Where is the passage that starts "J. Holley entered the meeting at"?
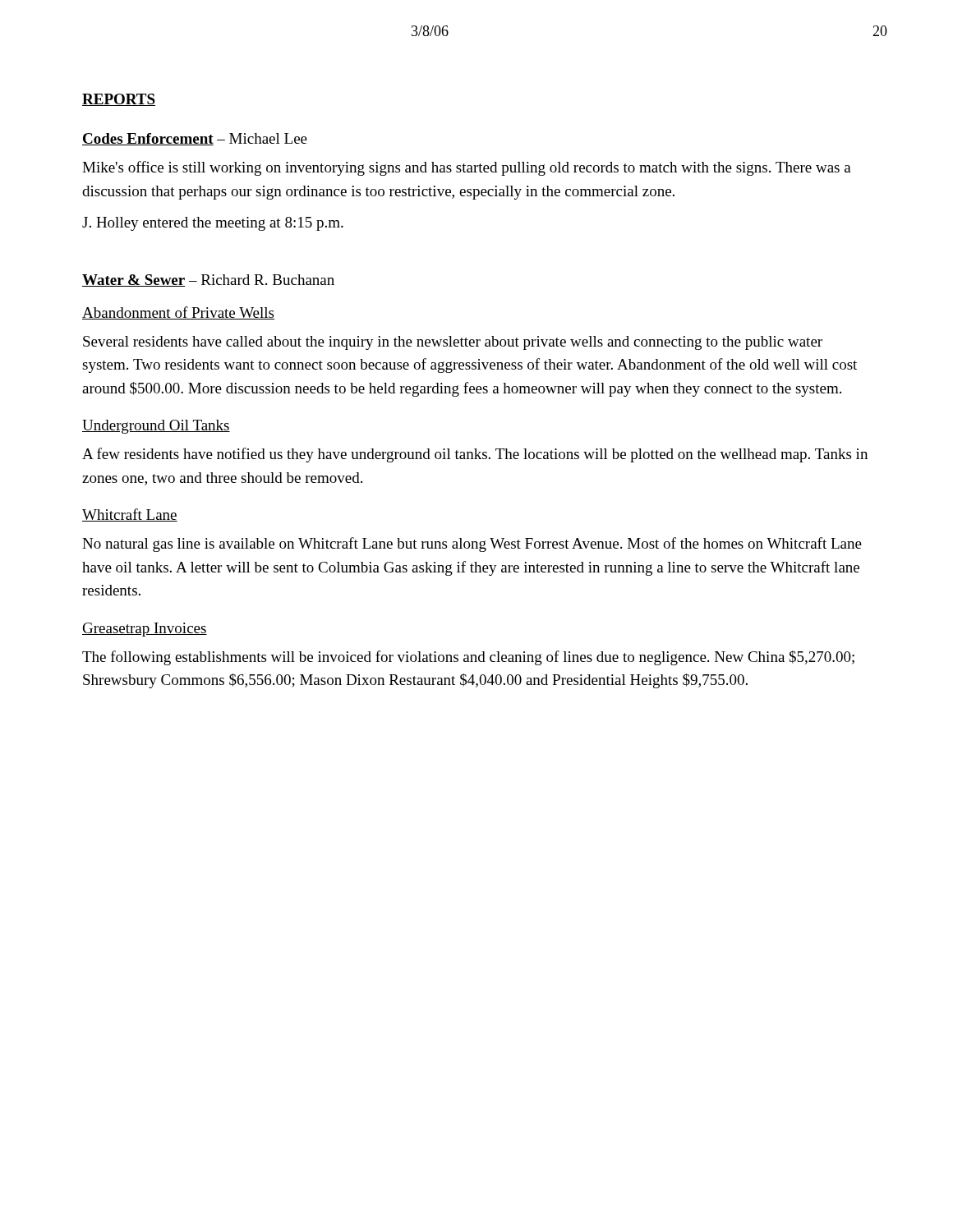Viewport: 953px width, 1232px height. click(213, 224)
